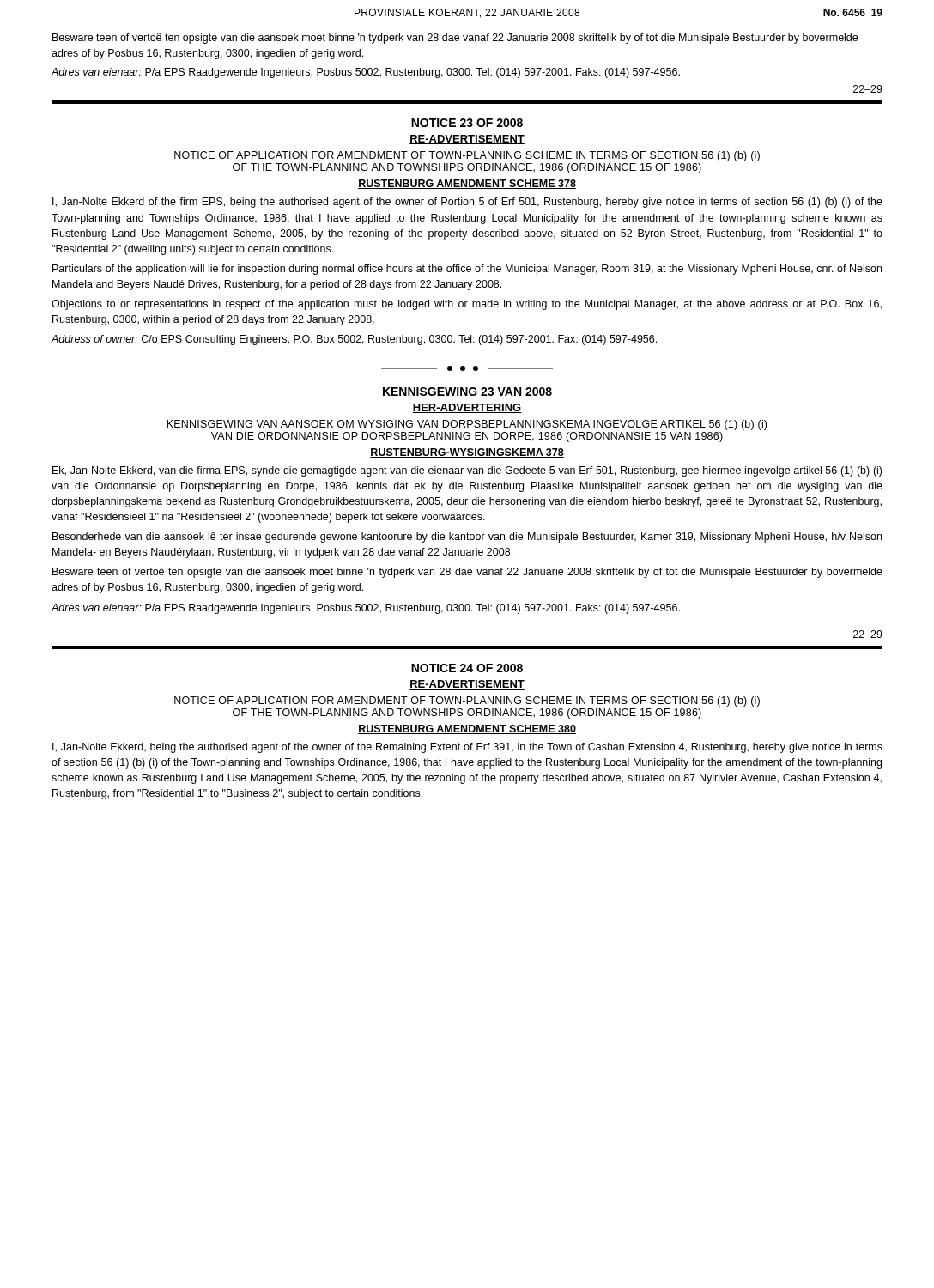Locate the region starting "Besonderhede van die aansoek lê ter insae gedurende"
Screen dimensions: 1288x934
pos(467,544)
